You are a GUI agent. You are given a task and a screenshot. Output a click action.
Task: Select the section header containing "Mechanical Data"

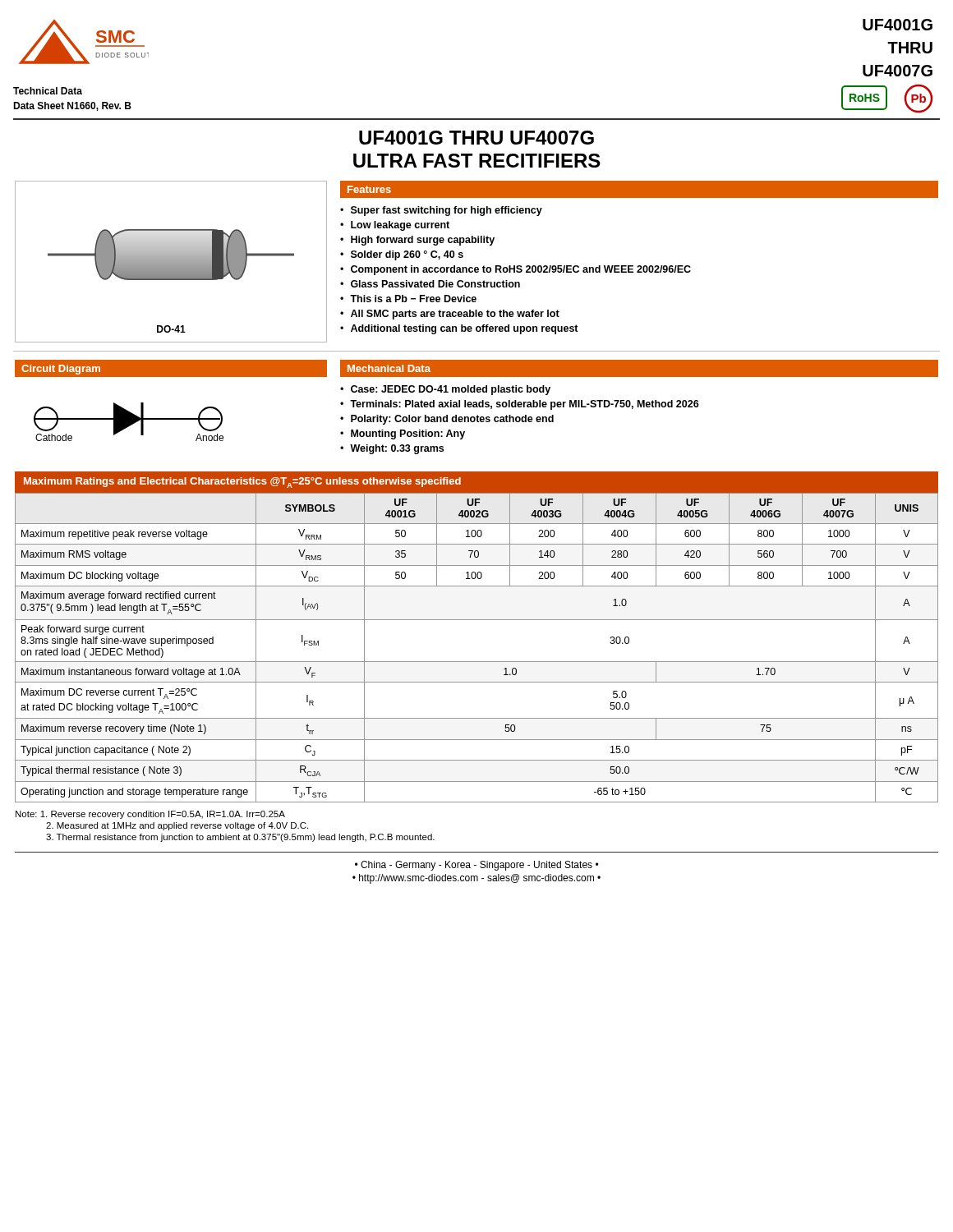[389, 368]
